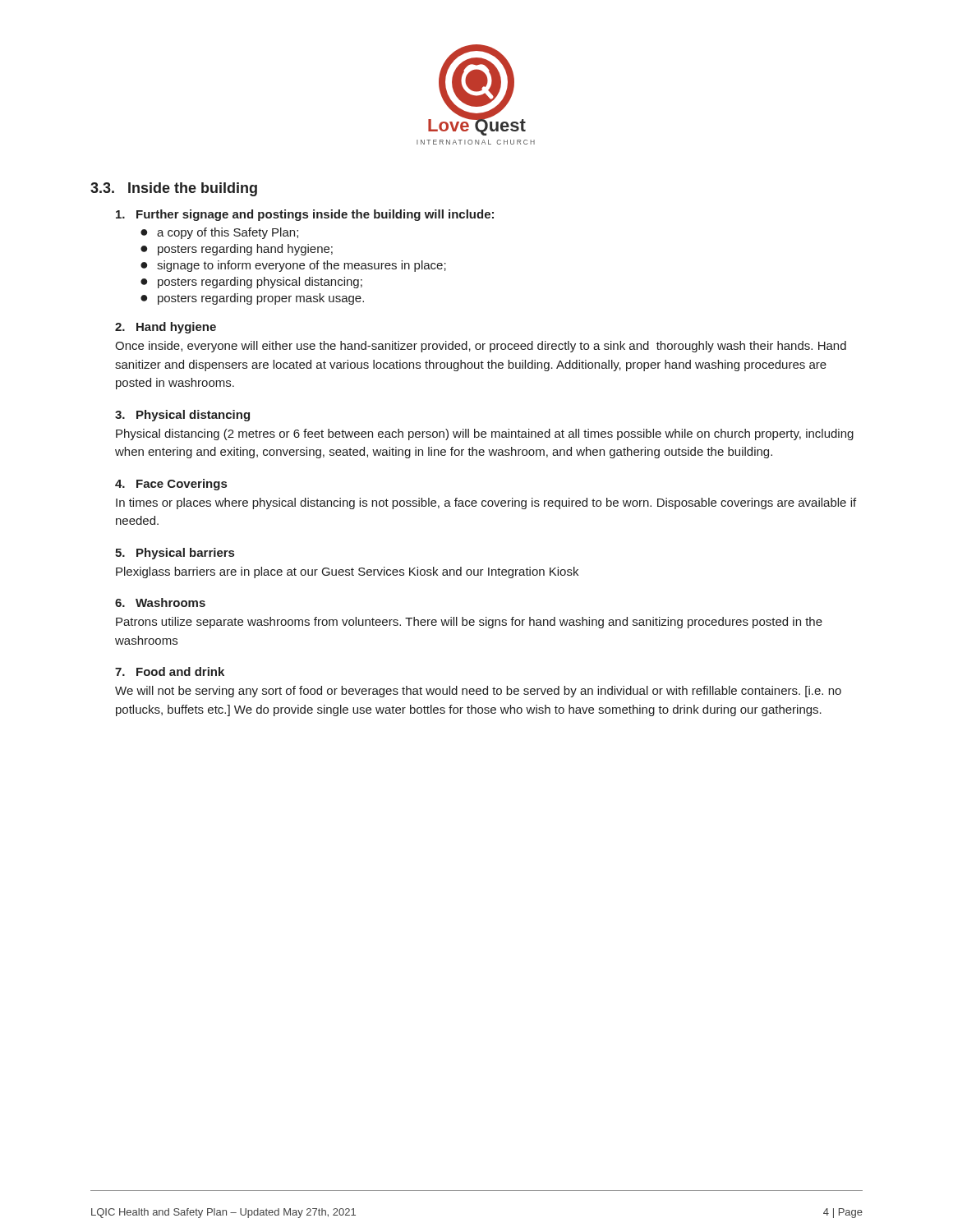Image resolution: width=953 pixels, height=1232 pixels.
Task: Navigate to the text block starting "● posters regarding proper mask usage."
Action: [x=252, y=297]
